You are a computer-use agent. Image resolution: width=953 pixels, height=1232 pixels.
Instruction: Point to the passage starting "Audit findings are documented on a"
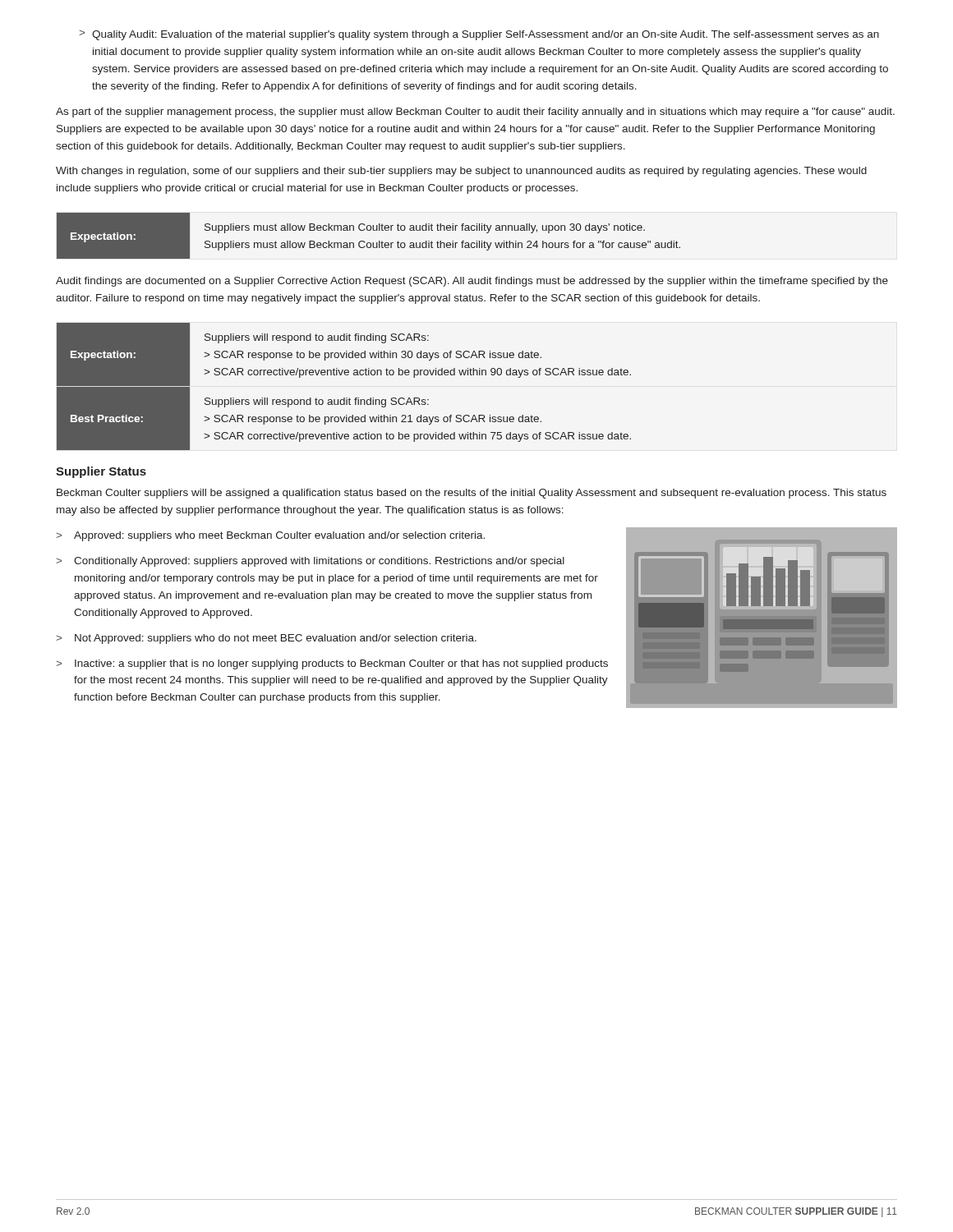472,289
